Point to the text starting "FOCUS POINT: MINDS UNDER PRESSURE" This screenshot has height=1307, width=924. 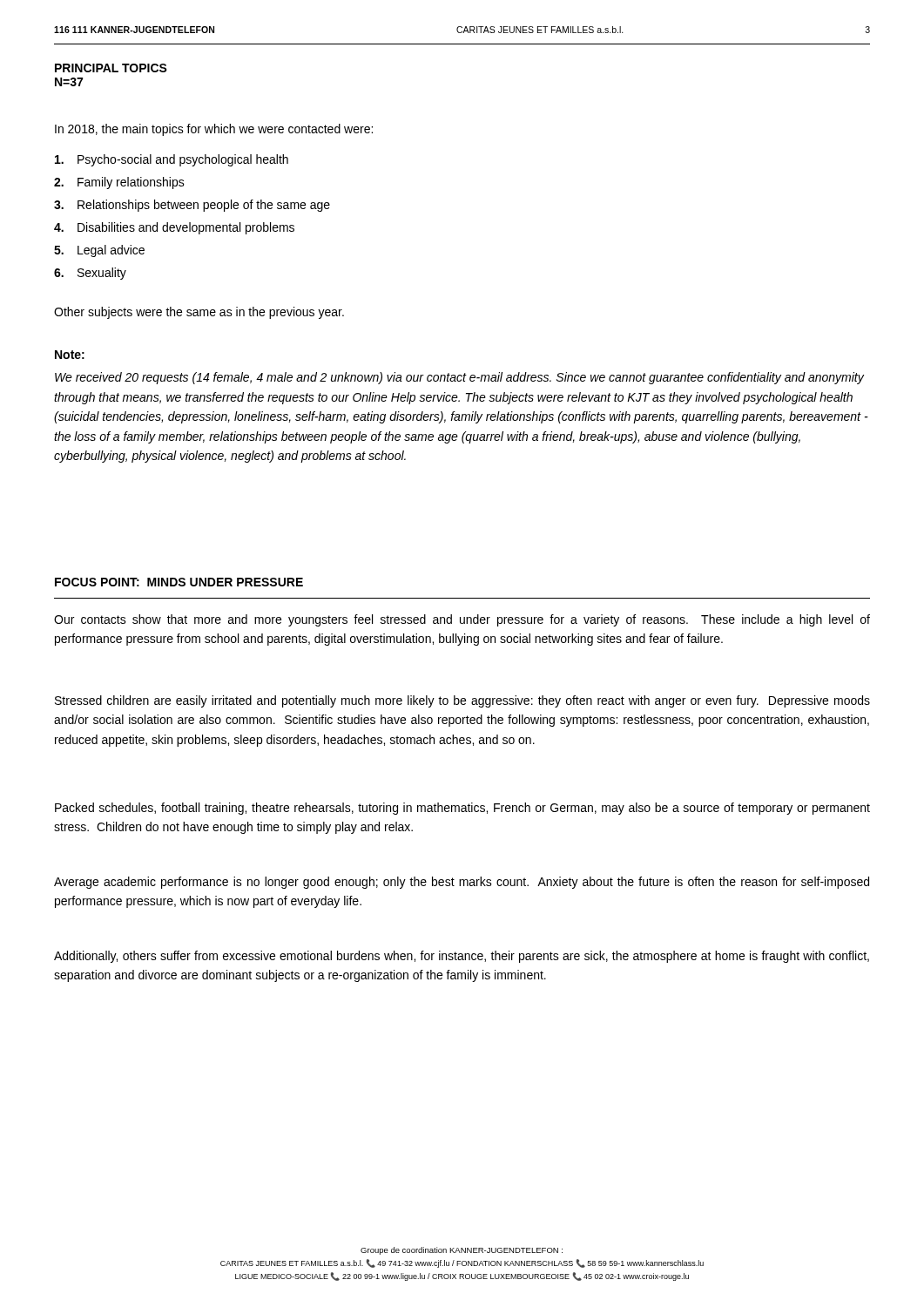tap(179, 582)
